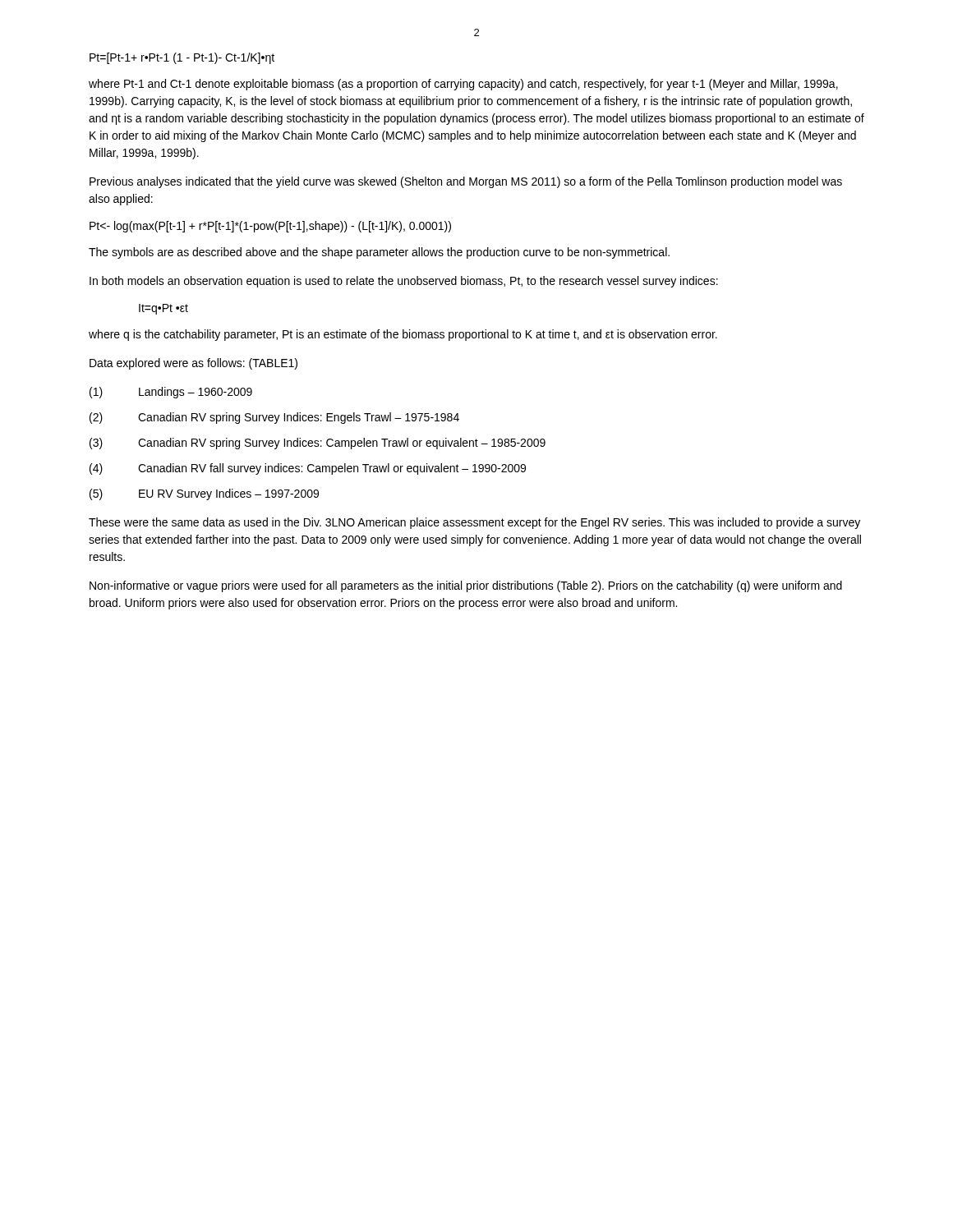Click on the text starting "(2) Canadian RV"

pyautogui.click(x=274, y=418)
